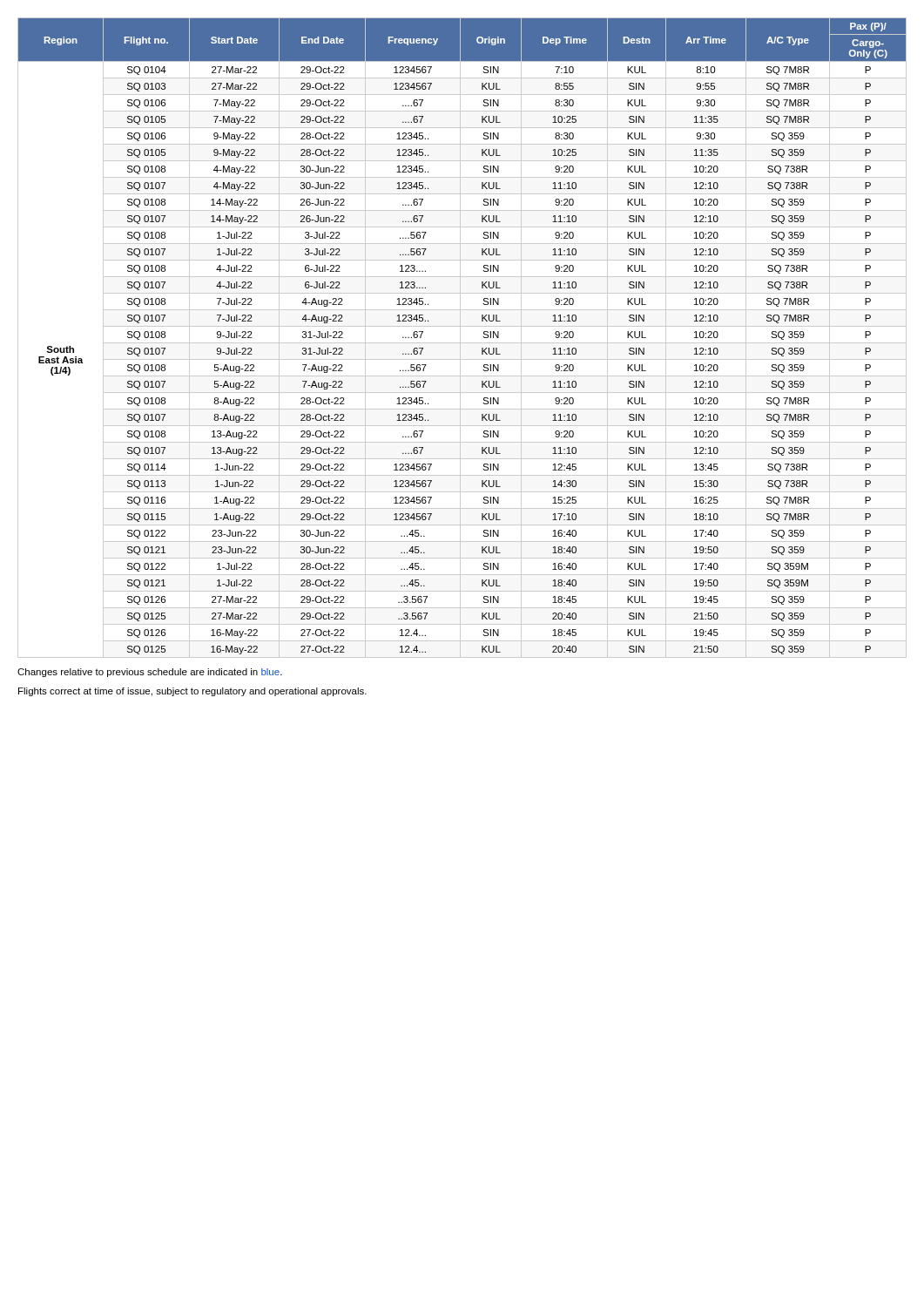
Task: Locate the table with the text "South East Asia (1/4)"
Action: pos(462,338)
